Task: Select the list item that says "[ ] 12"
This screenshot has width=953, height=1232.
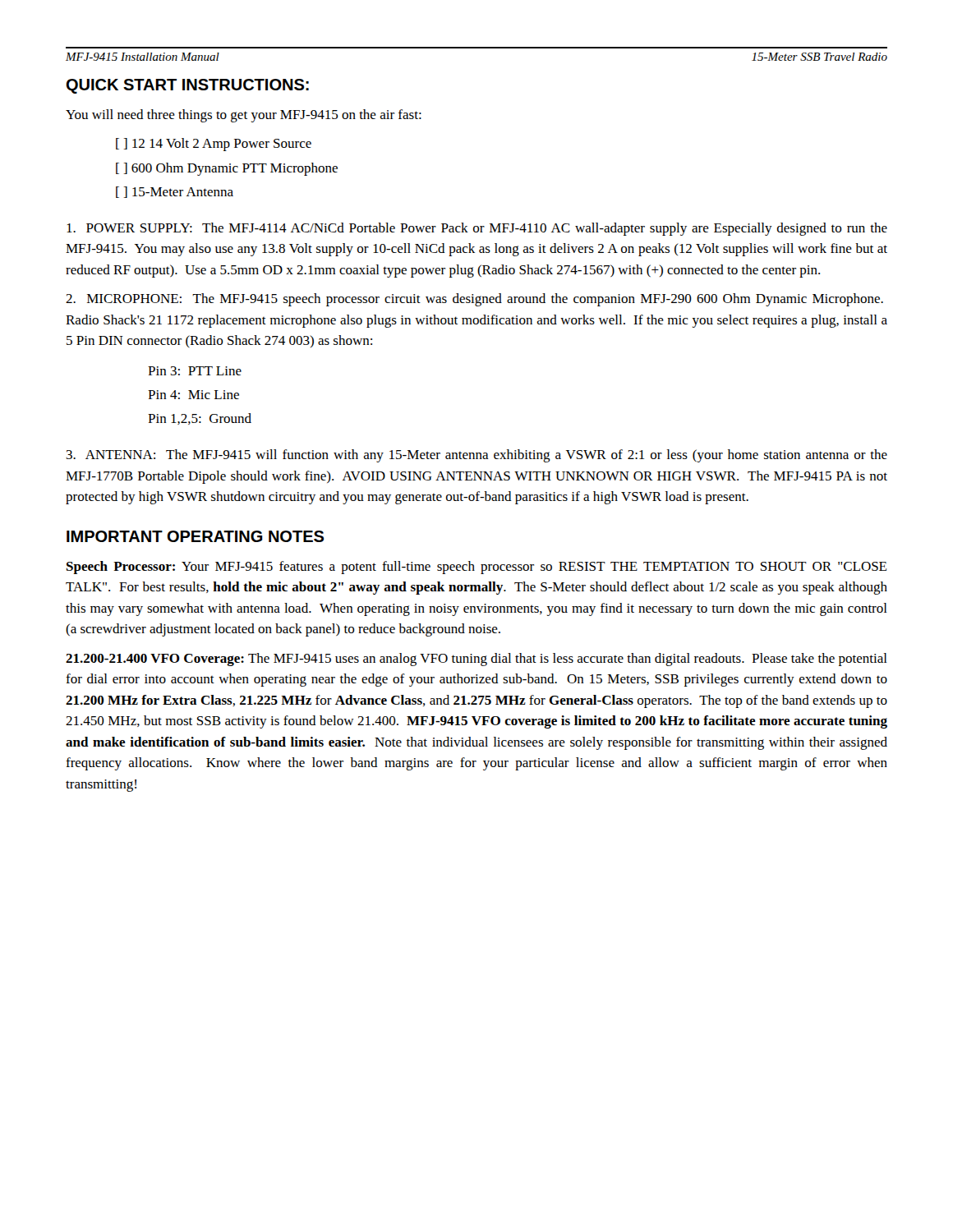Action: (213, 143)
